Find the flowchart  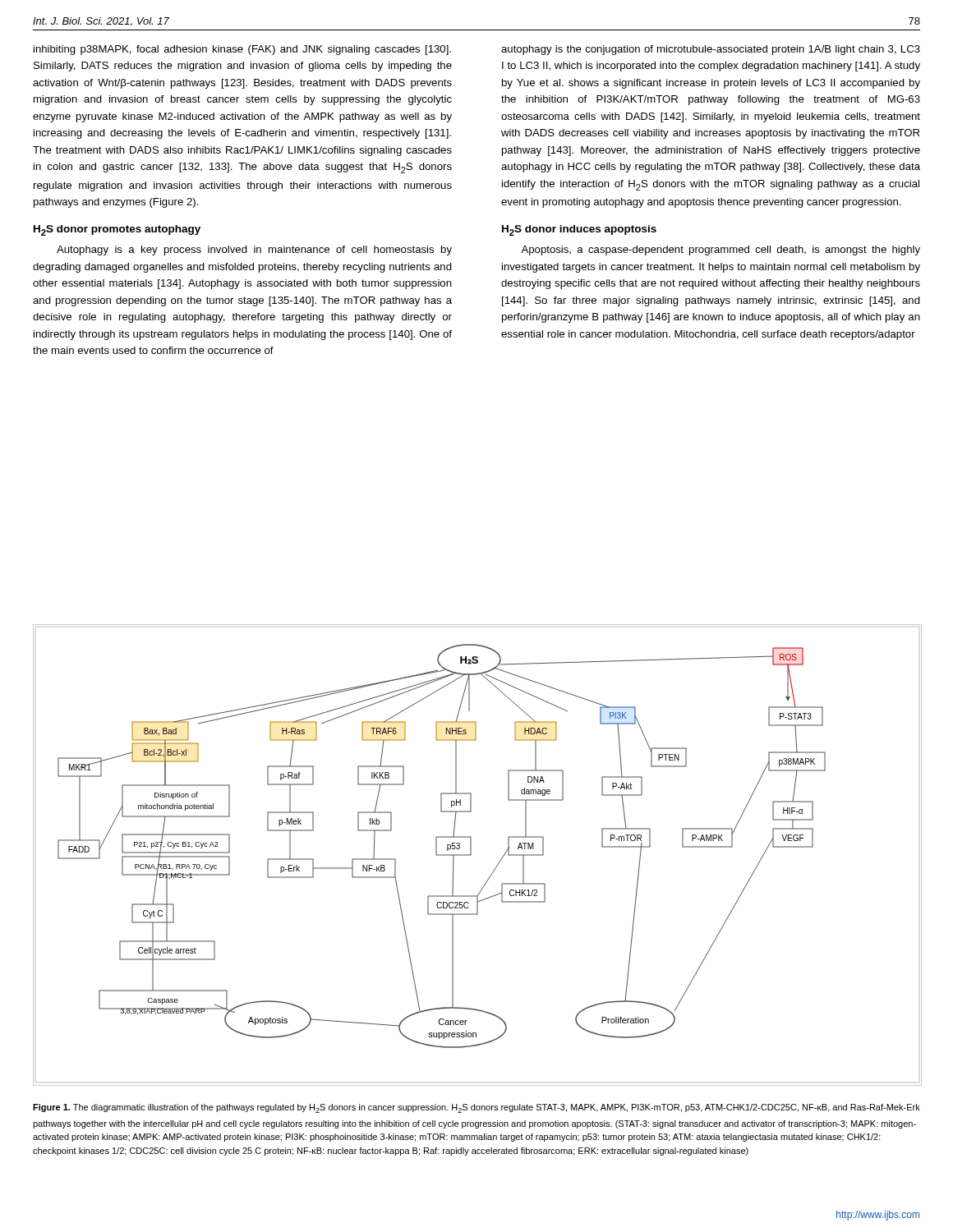(x=476, y=855)
